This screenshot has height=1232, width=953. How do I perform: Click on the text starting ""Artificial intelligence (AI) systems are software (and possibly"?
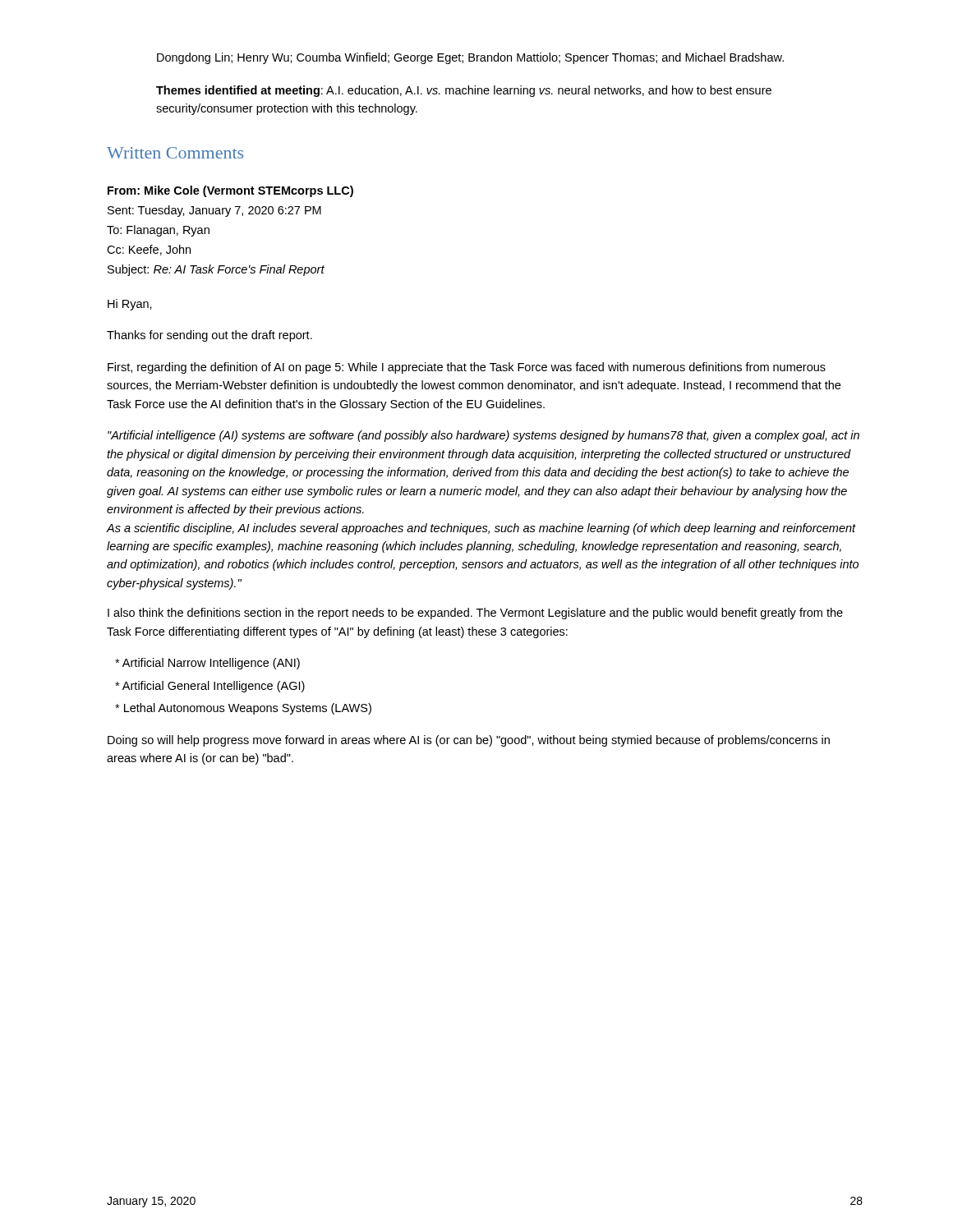483,436
